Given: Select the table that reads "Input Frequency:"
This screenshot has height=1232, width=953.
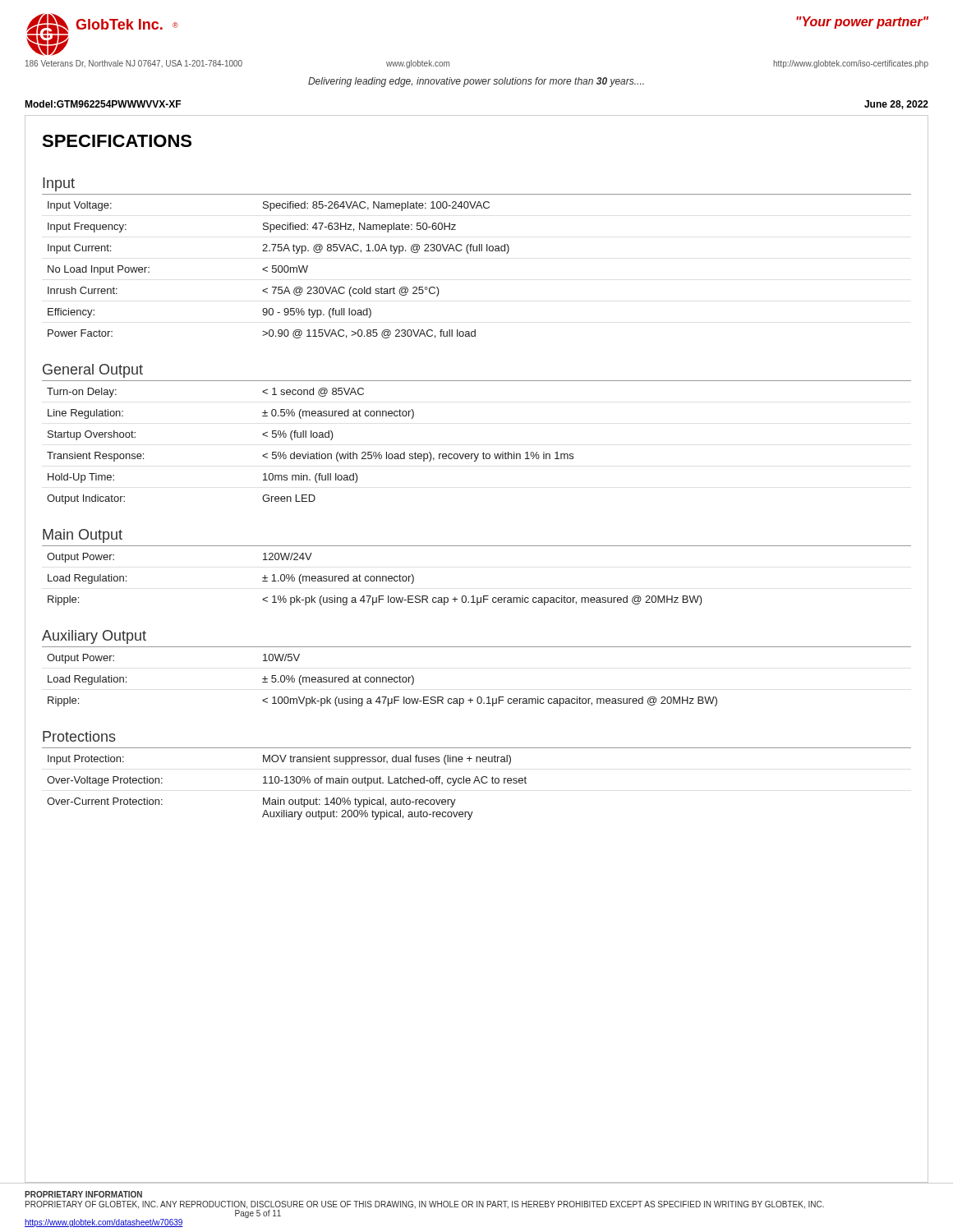Looking at the screenshot, I should 476,269.
